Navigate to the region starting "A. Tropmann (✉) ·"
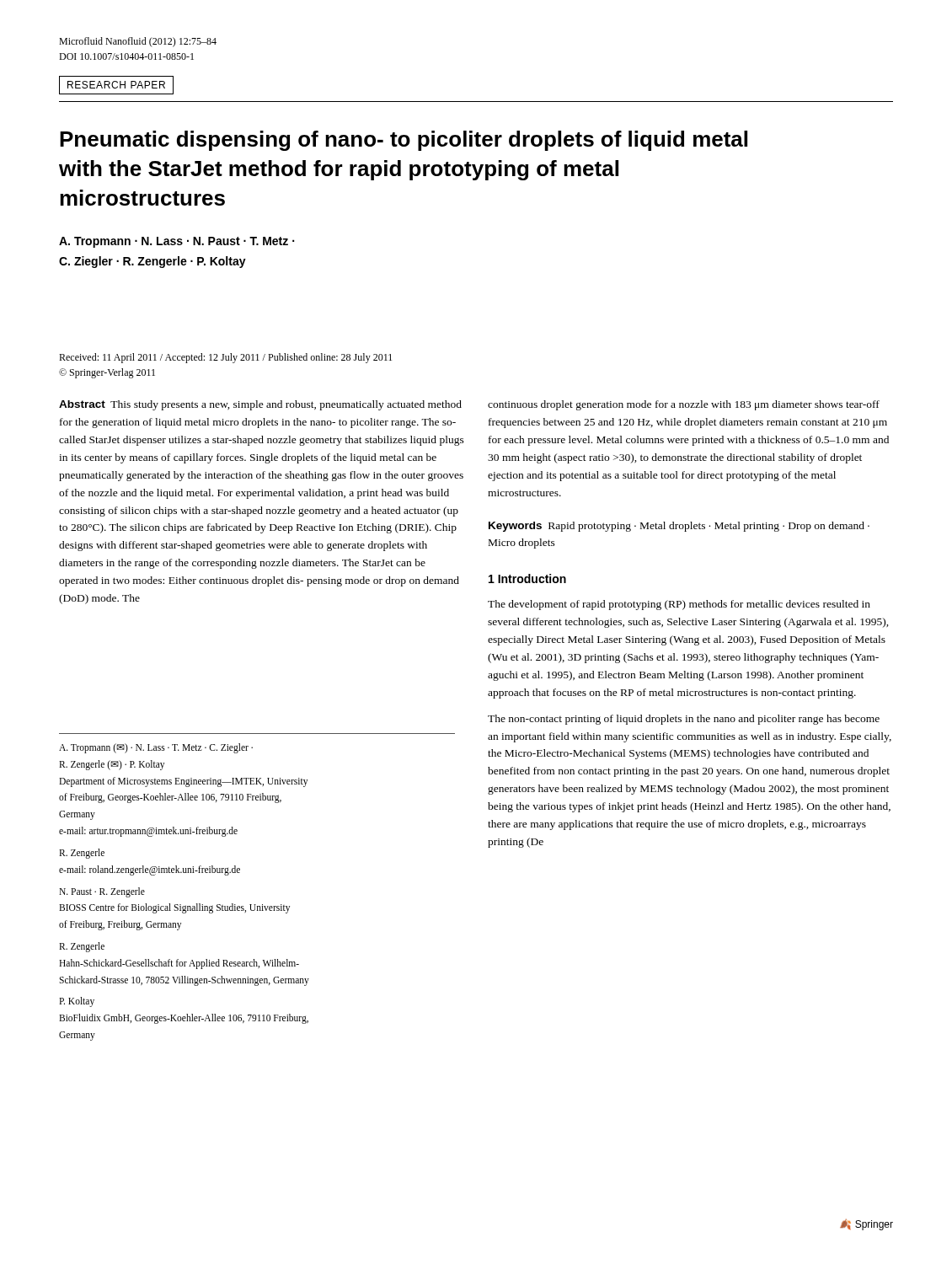This screenshot has width=952, height=1264. 156,748
